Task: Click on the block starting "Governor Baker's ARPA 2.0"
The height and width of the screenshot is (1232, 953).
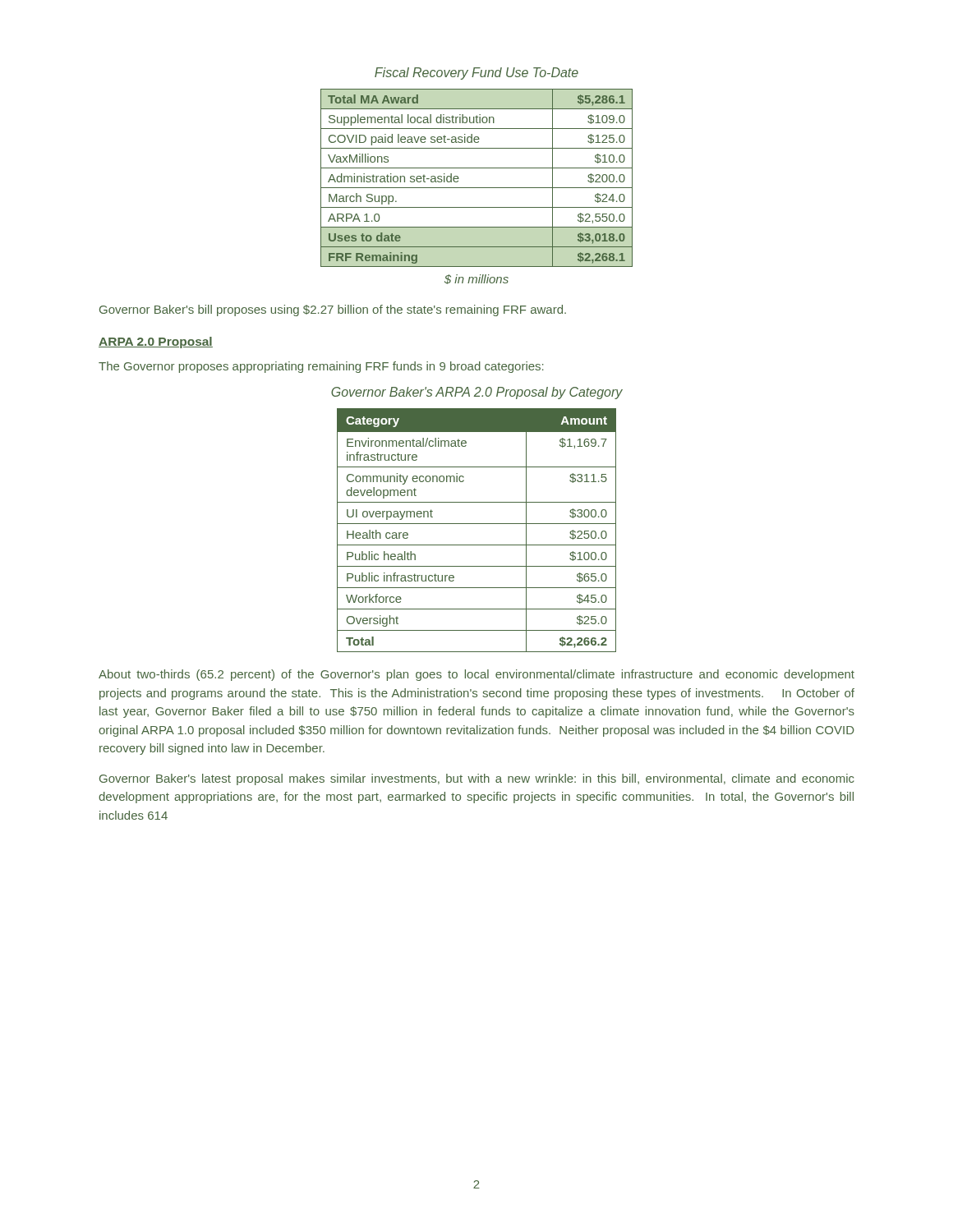Action: click(476, 392)
